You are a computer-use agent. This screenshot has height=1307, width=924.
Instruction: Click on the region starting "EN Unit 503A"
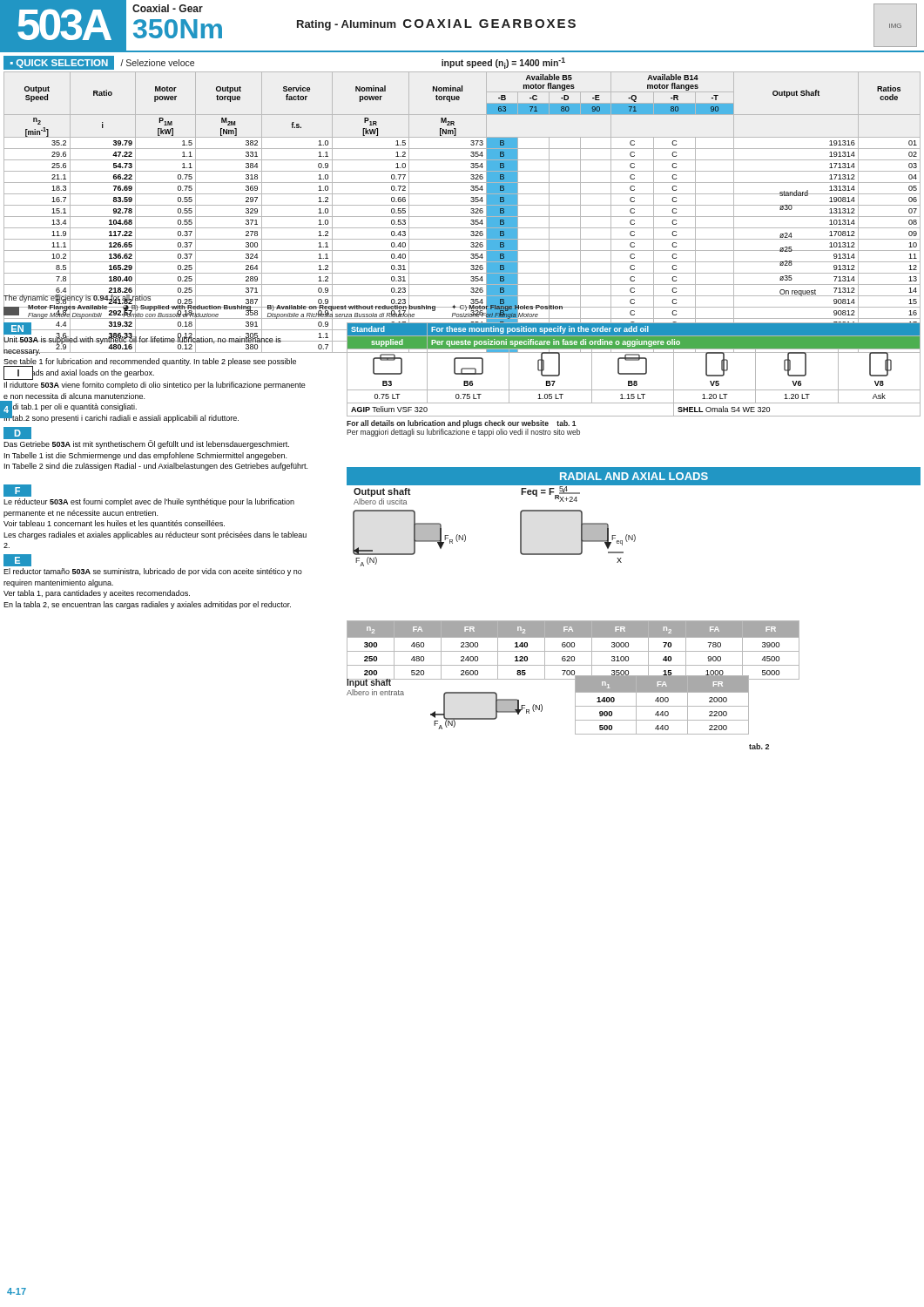[x=172, y=350]
